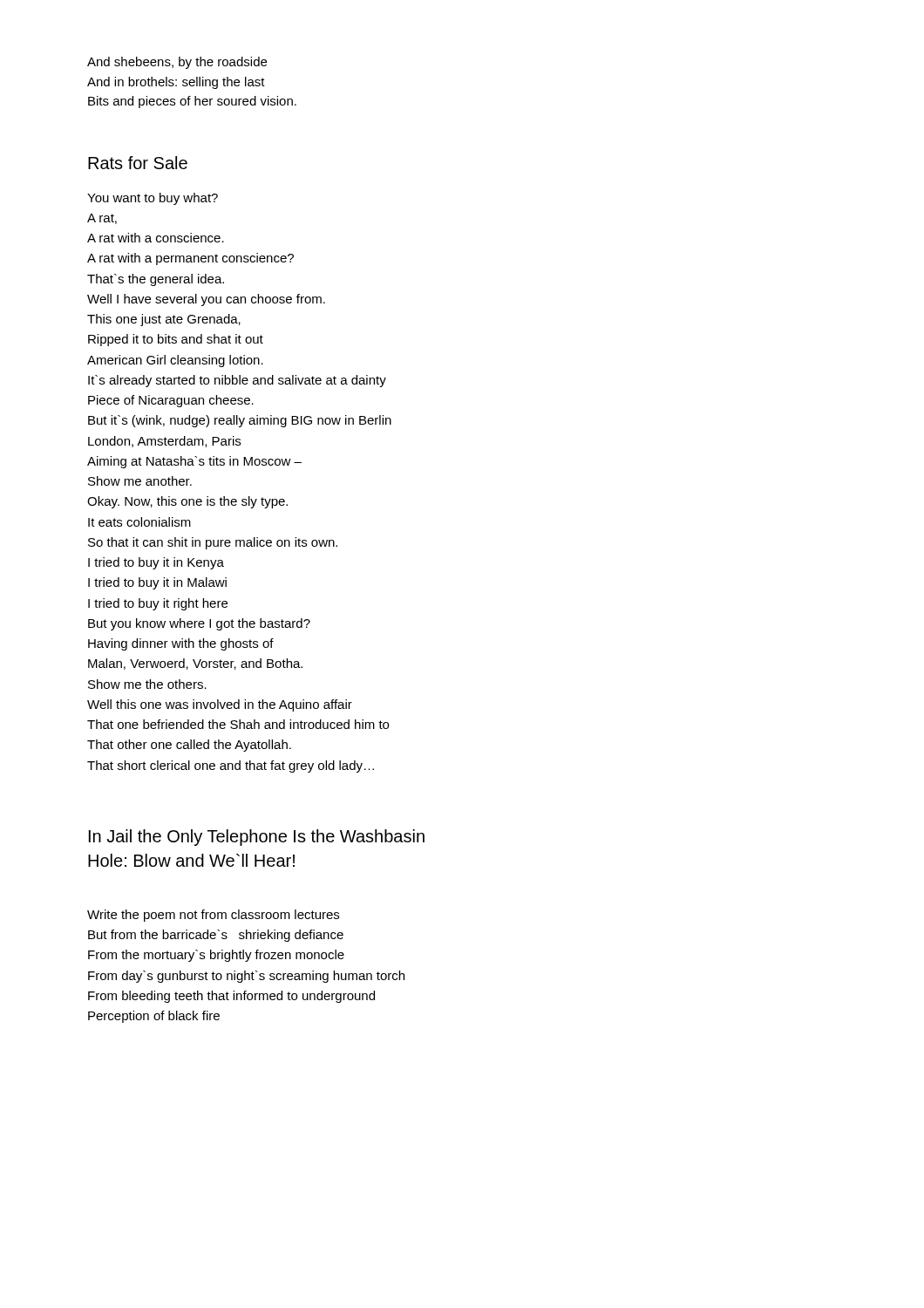The width and height of the screenshot is (924, 1308).
Task: Select the text block with the text "Write the poem not from classroom lectures"
Action: pyautogui.click(x=246, y=965)
